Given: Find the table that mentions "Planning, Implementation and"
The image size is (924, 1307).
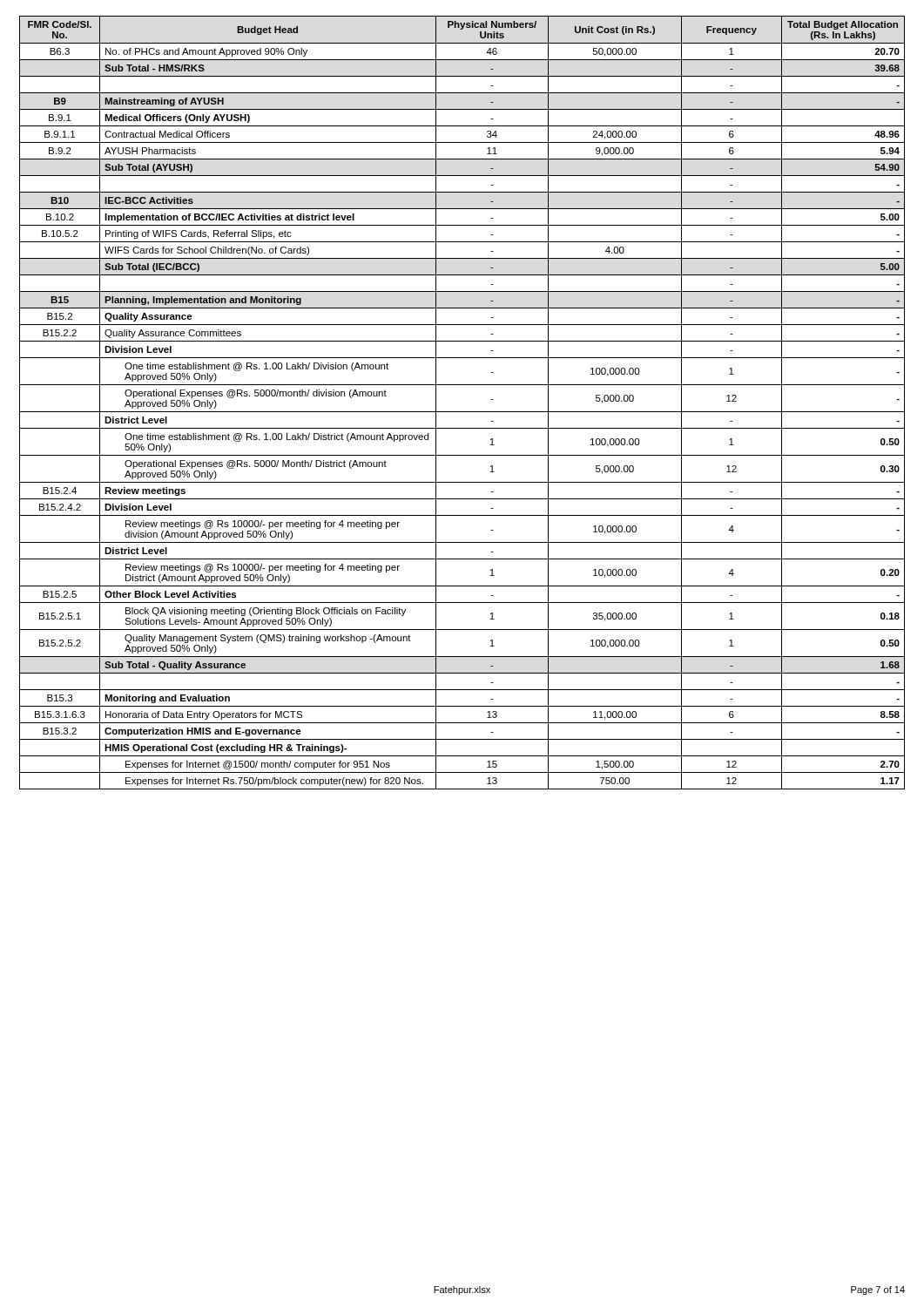Looking at the screenshot, I should tap(462, 403).
